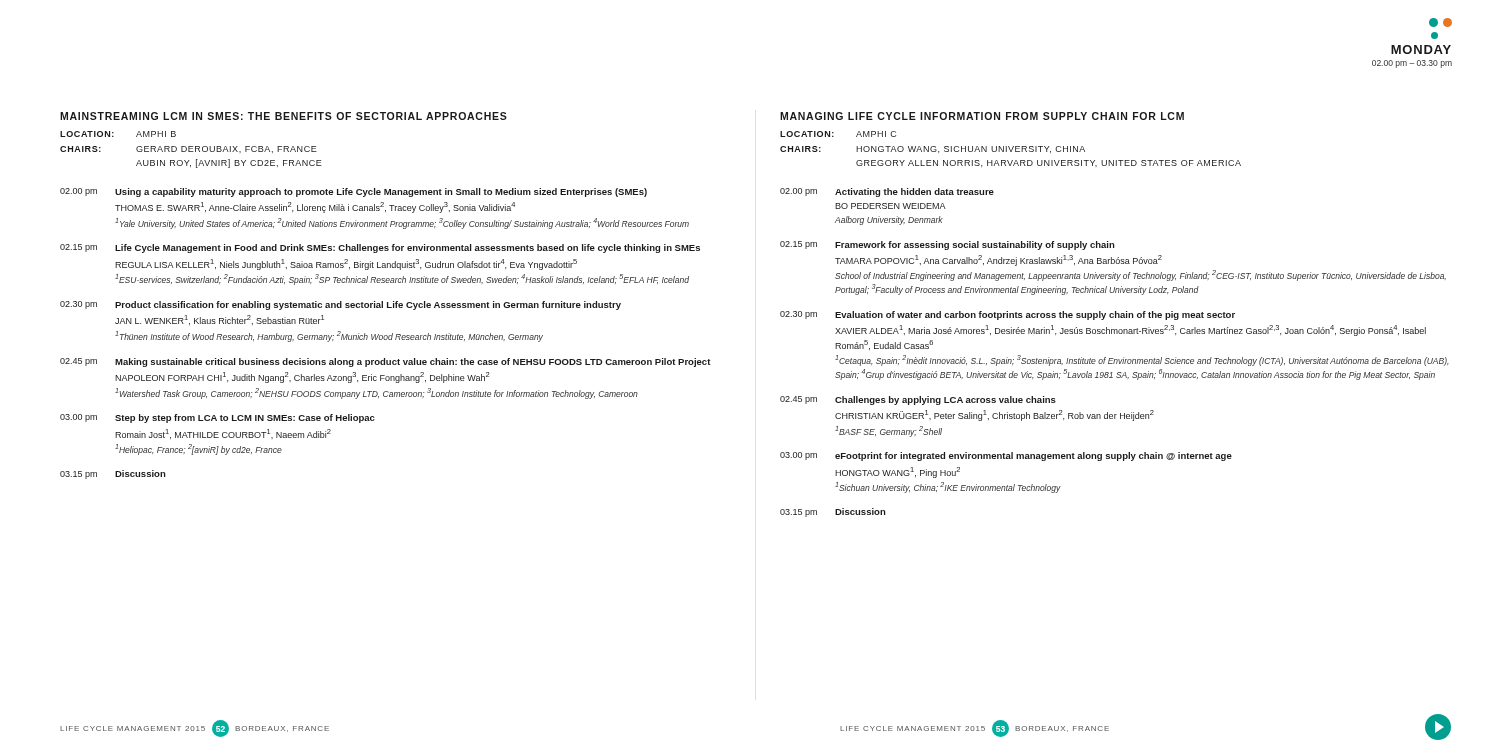The height and width of the screenshot is (751, 1500).
Task: Find the passage starting "CHAIRS: GERARD DEROUBAIX, FCBA, FRANCEAUBIN ROY,"
Action: [191, 156]
